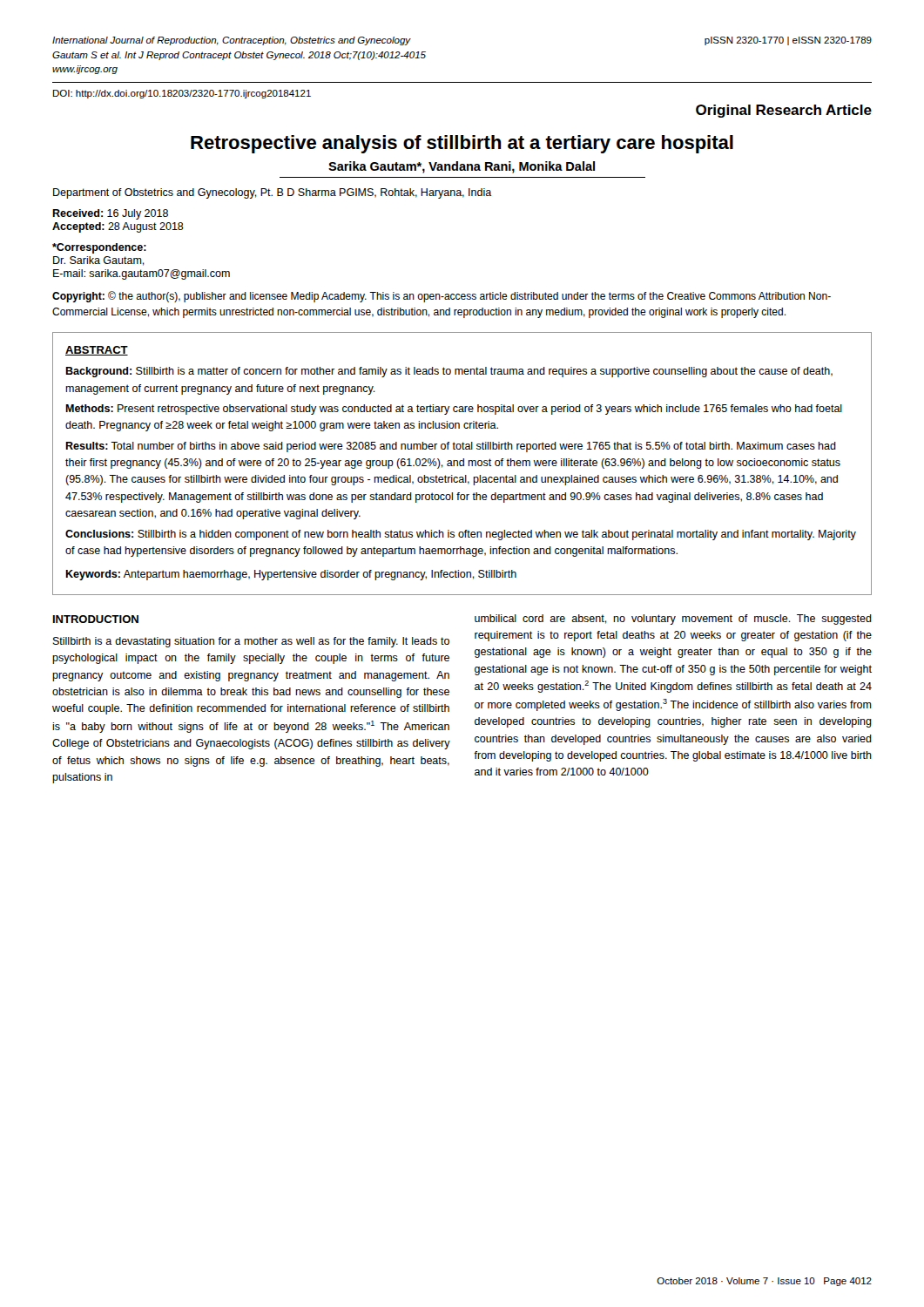Find the title on this page that starts "Retrospective analysis of stillbirth at a tertiary care"
Image resolution: width=924 pixels, height=1307 pixels.
(x=462, y=142)
